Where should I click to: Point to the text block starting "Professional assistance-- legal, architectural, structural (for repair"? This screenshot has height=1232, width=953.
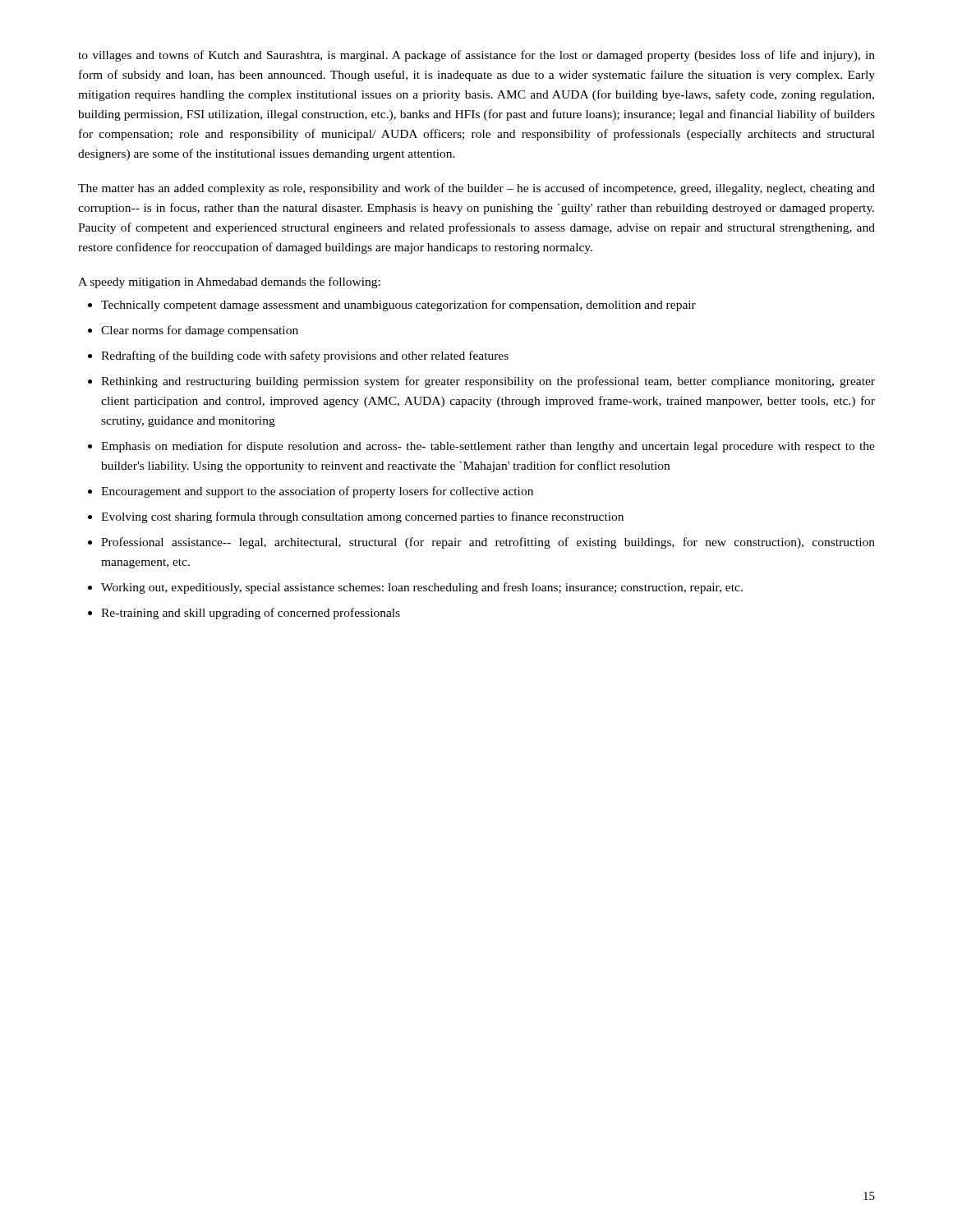point(488,552)
